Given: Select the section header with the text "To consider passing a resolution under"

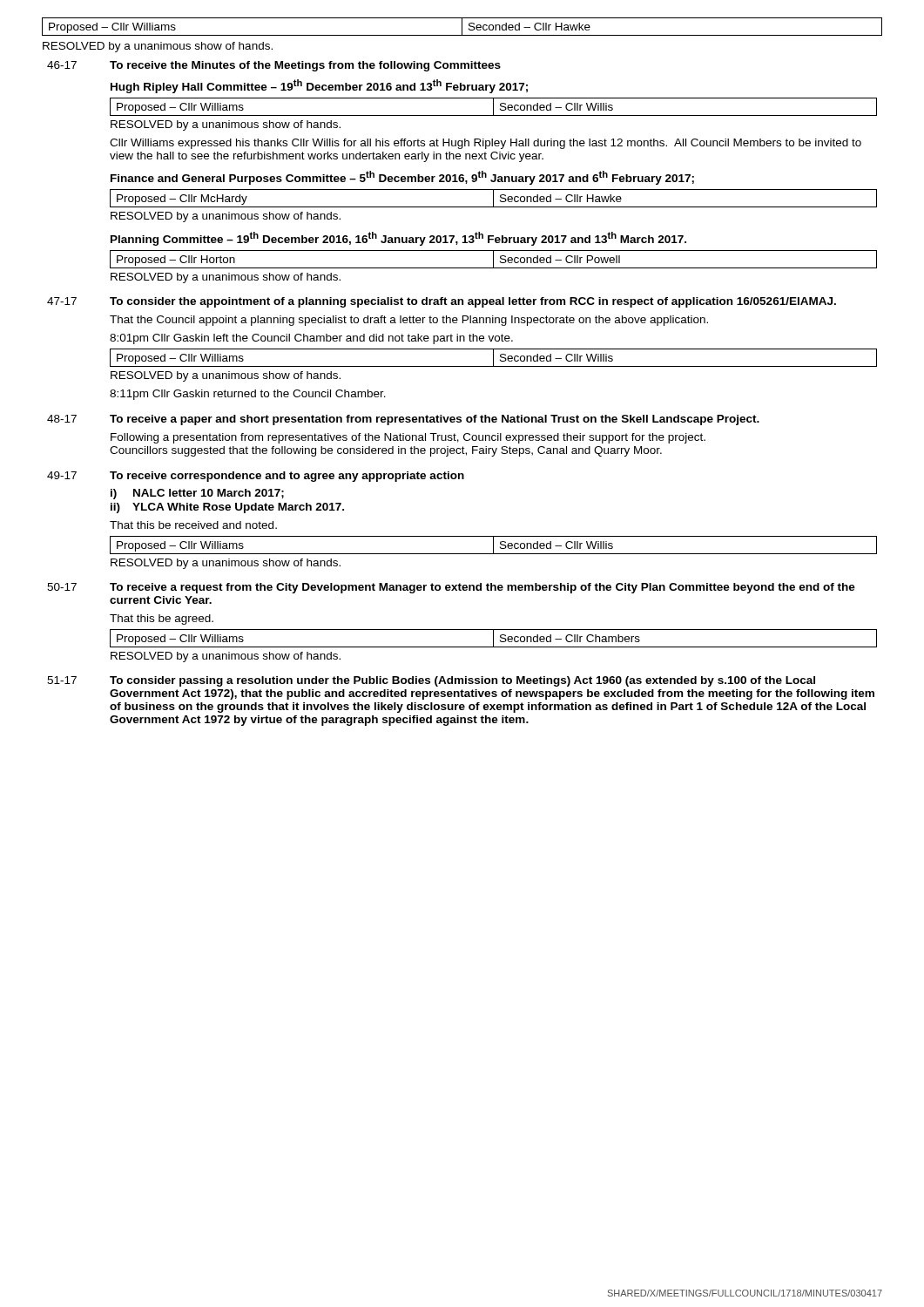Looking at the screenshot, I should pos(492,699).
